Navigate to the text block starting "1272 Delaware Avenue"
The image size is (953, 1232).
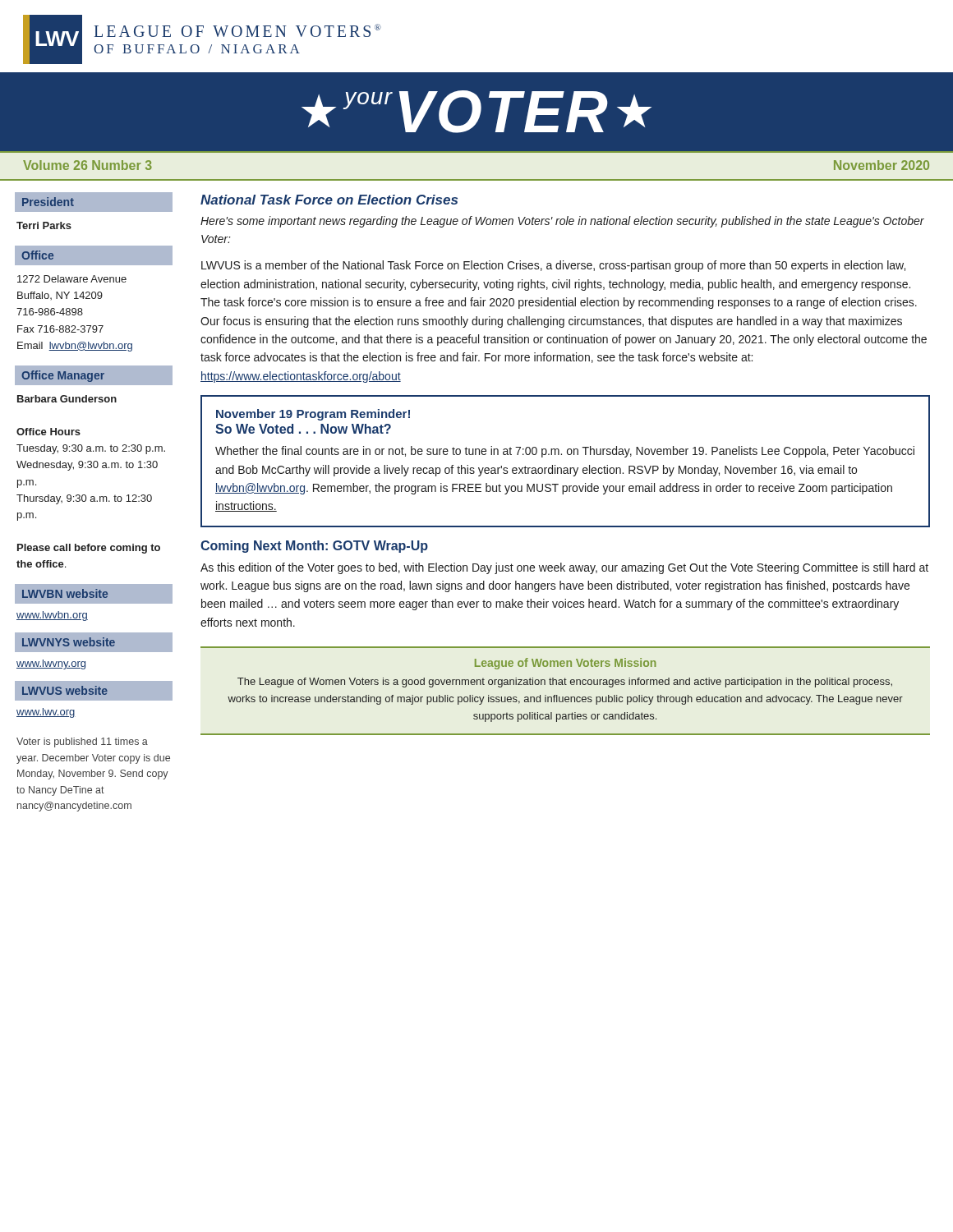pyautogui.click(x=75, y=312)
